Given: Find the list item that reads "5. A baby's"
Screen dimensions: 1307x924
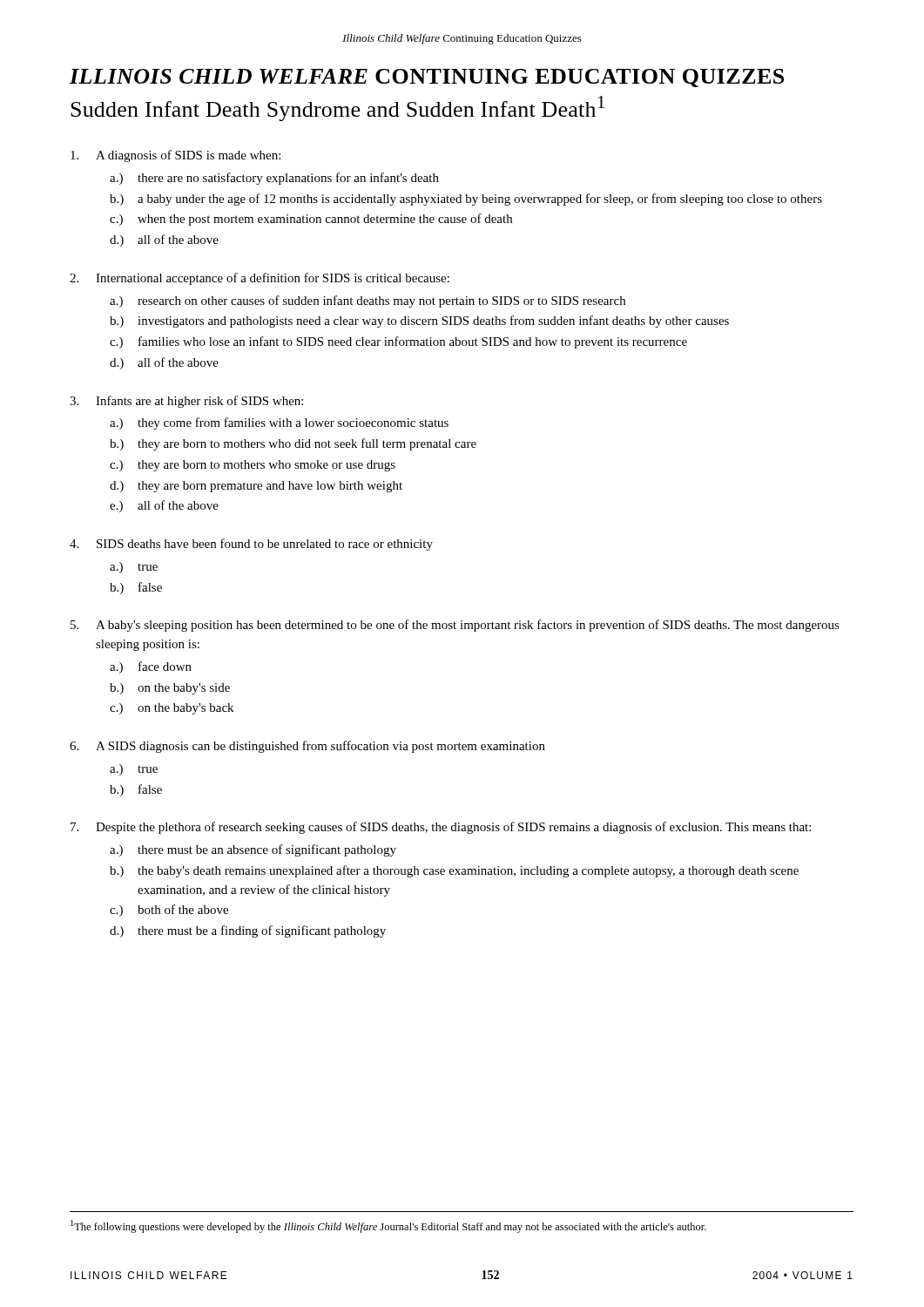Looking at the screenshot, I should pos(455,626).
